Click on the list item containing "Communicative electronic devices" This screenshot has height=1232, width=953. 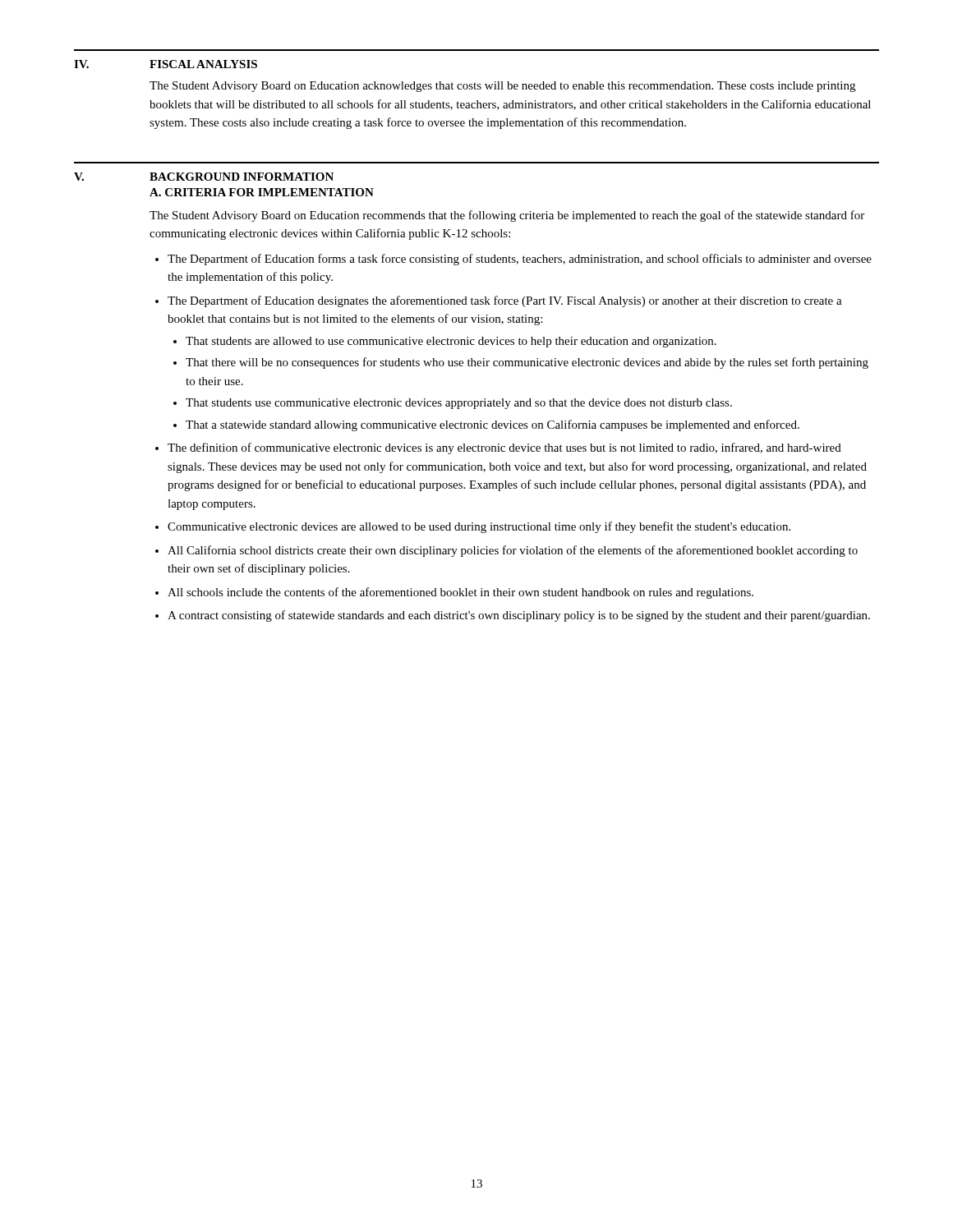(x=479, y=526)
